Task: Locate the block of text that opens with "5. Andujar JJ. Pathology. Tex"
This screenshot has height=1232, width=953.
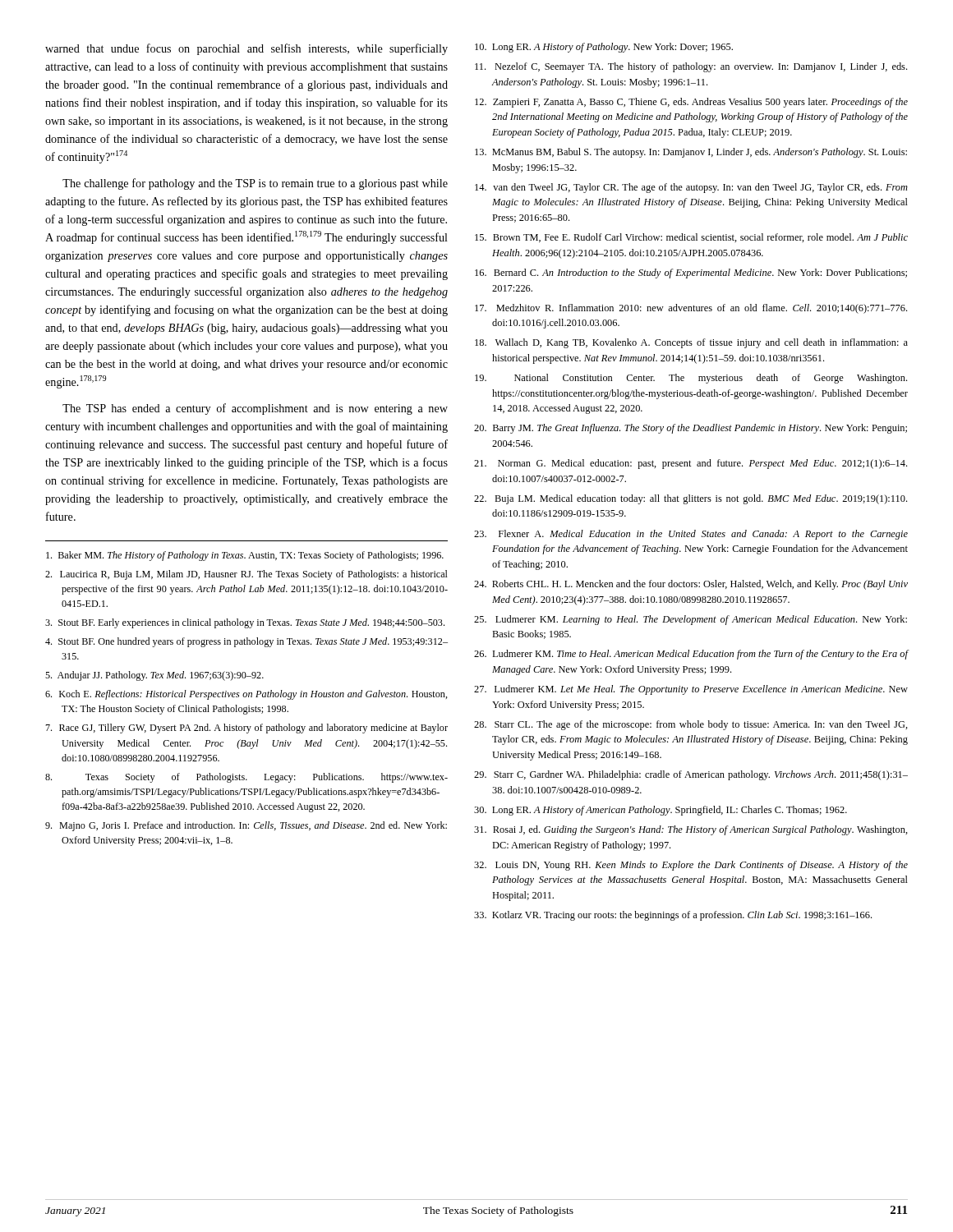Action: [155, 675]
